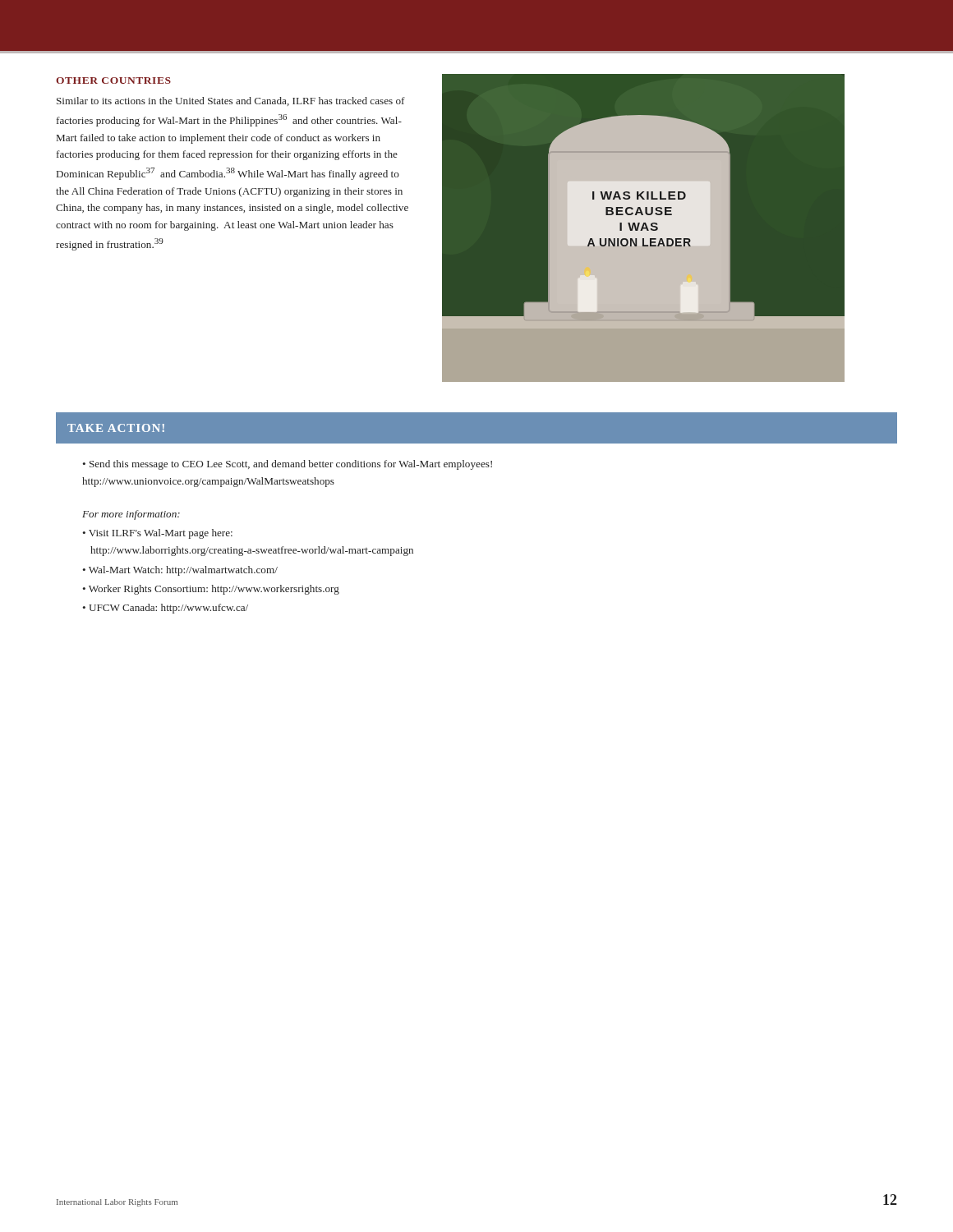Locate the block starting "• Visit ILRF's"

158,533
